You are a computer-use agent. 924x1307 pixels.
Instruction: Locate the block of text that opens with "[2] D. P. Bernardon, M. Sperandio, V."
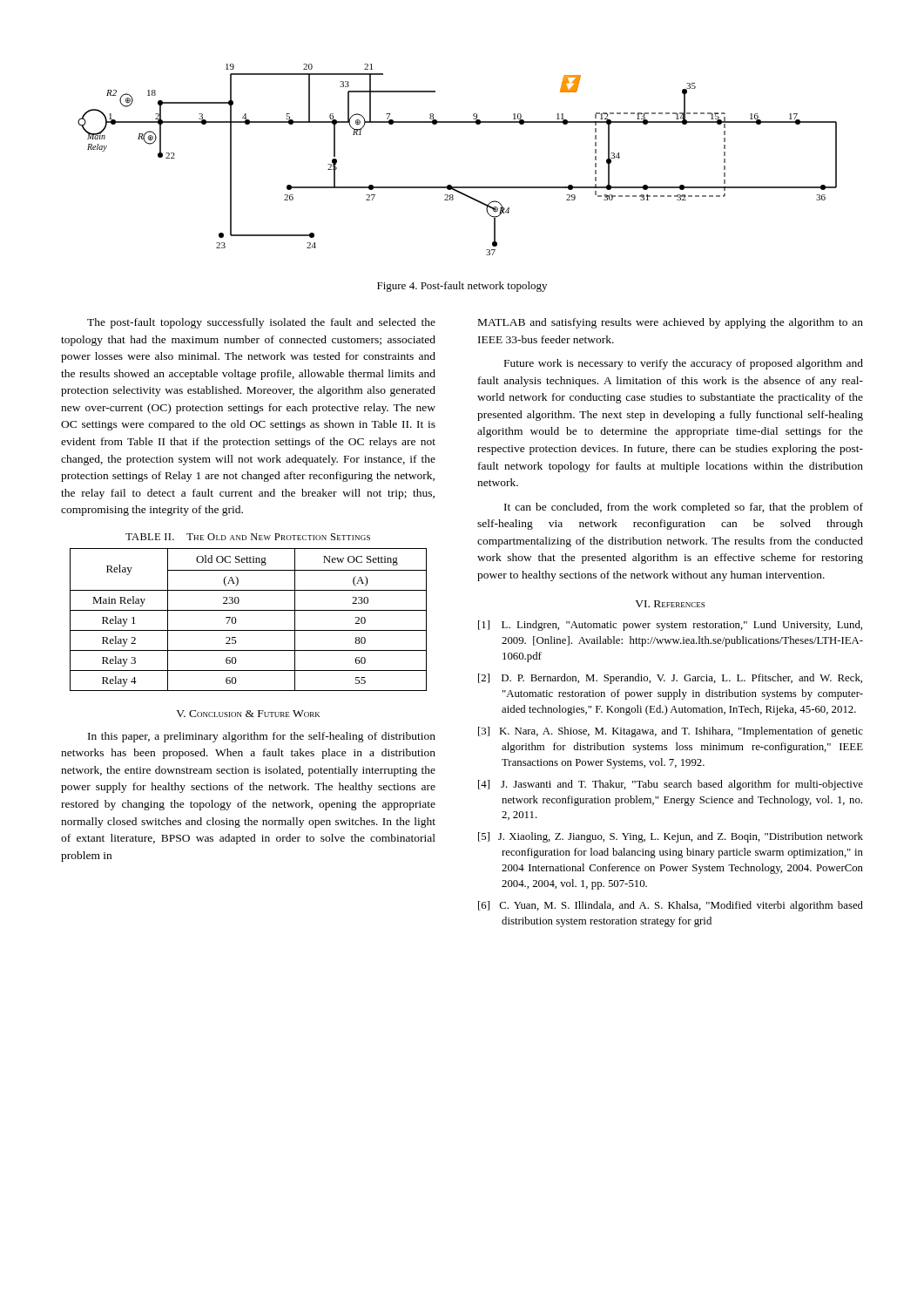pos(670,694)
